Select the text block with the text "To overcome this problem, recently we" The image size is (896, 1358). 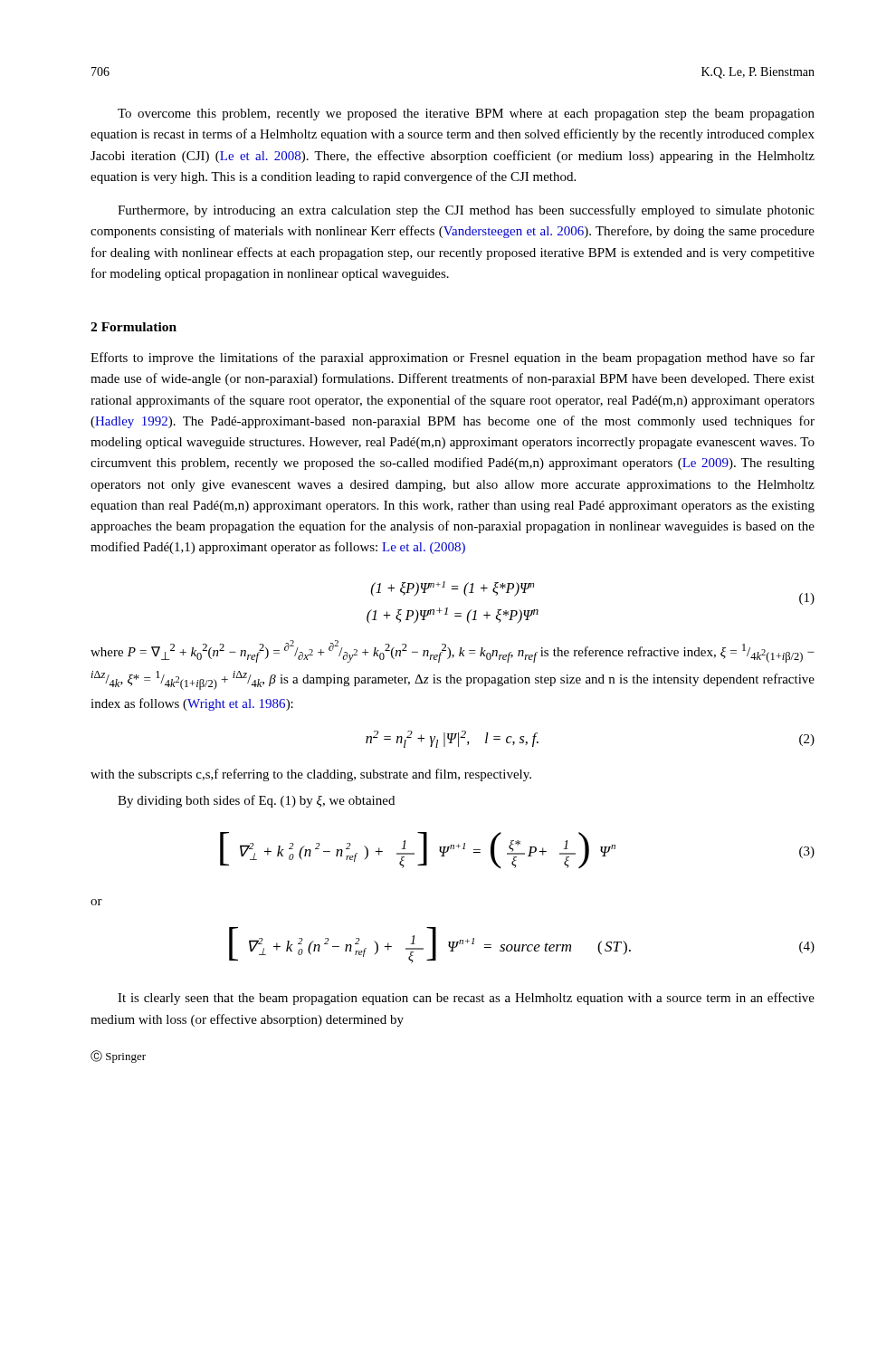pos(453,145)
